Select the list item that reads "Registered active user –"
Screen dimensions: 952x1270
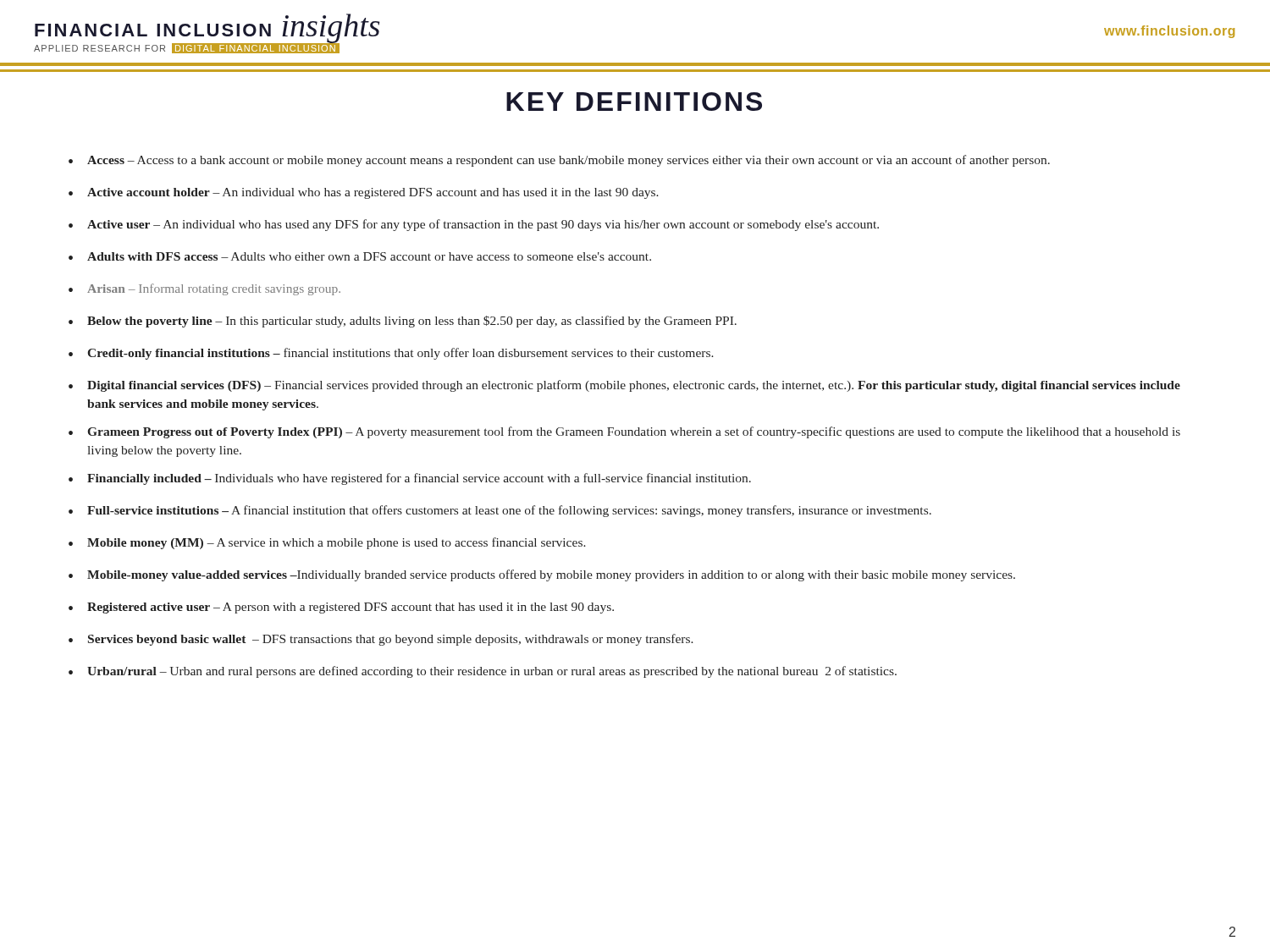351,608
